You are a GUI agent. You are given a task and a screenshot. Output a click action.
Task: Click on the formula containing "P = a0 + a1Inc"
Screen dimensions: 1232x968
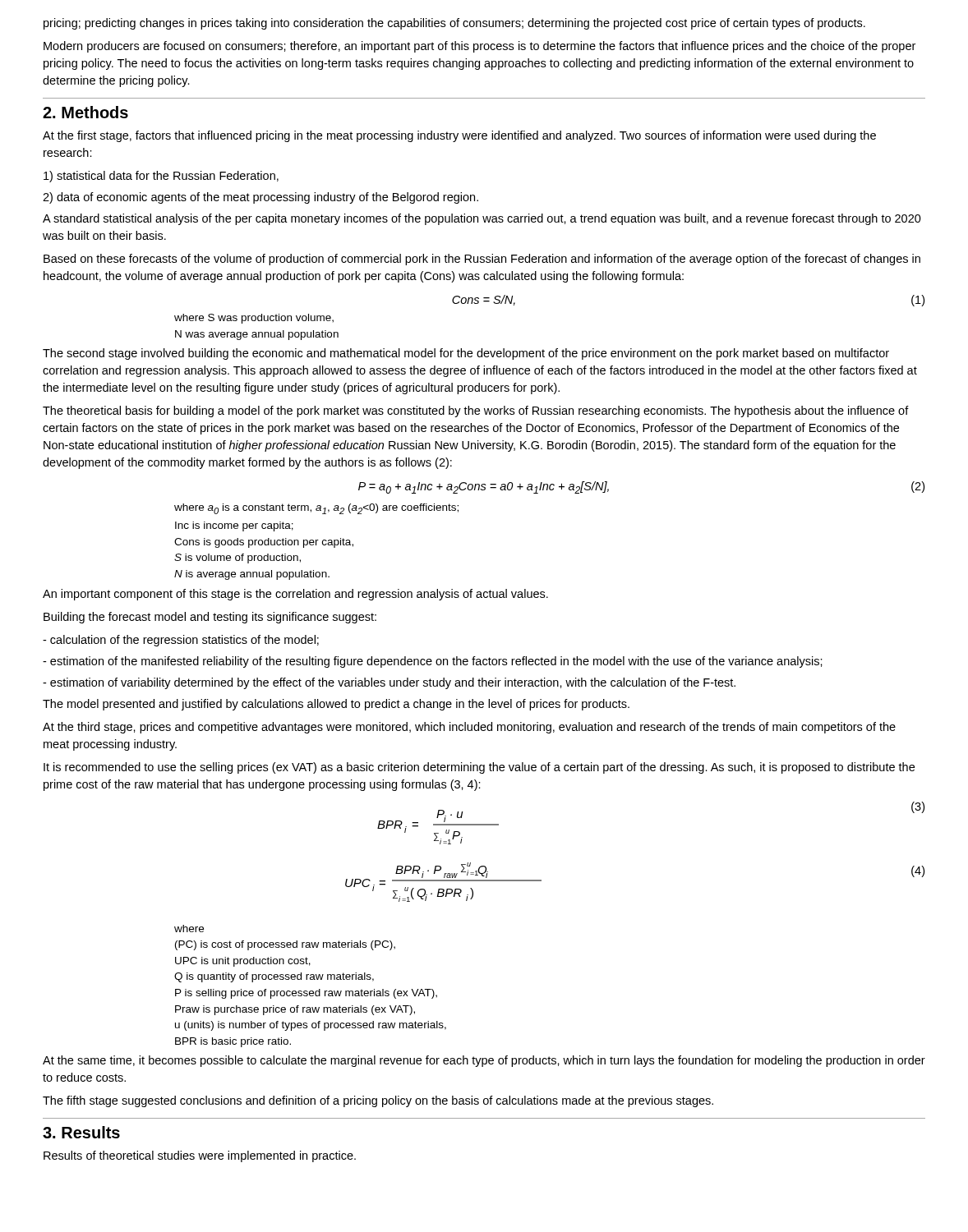(479, 487)
